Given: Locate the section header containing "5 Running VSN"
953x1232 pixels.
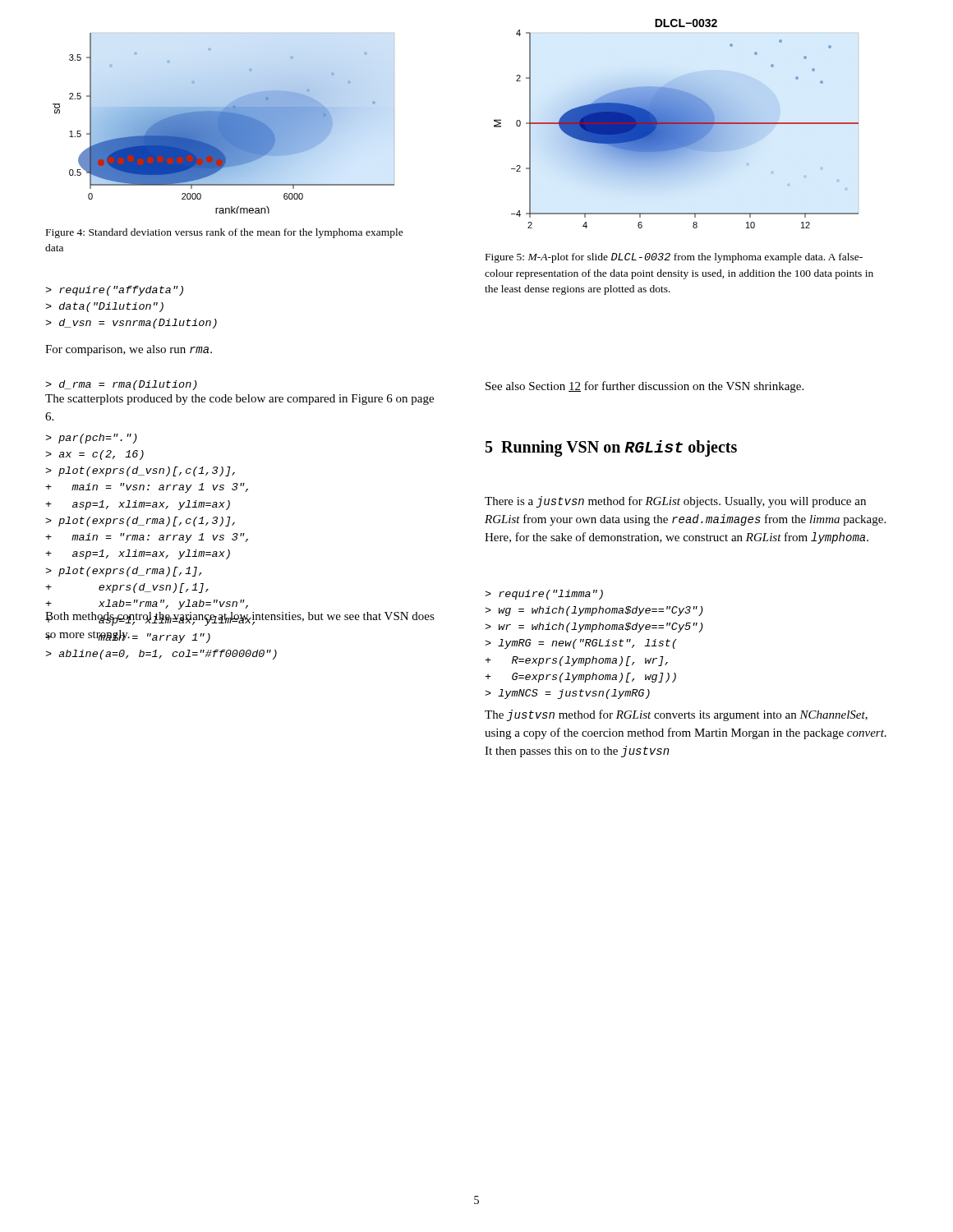Looking at the screenshot, I should click(686, 448).
